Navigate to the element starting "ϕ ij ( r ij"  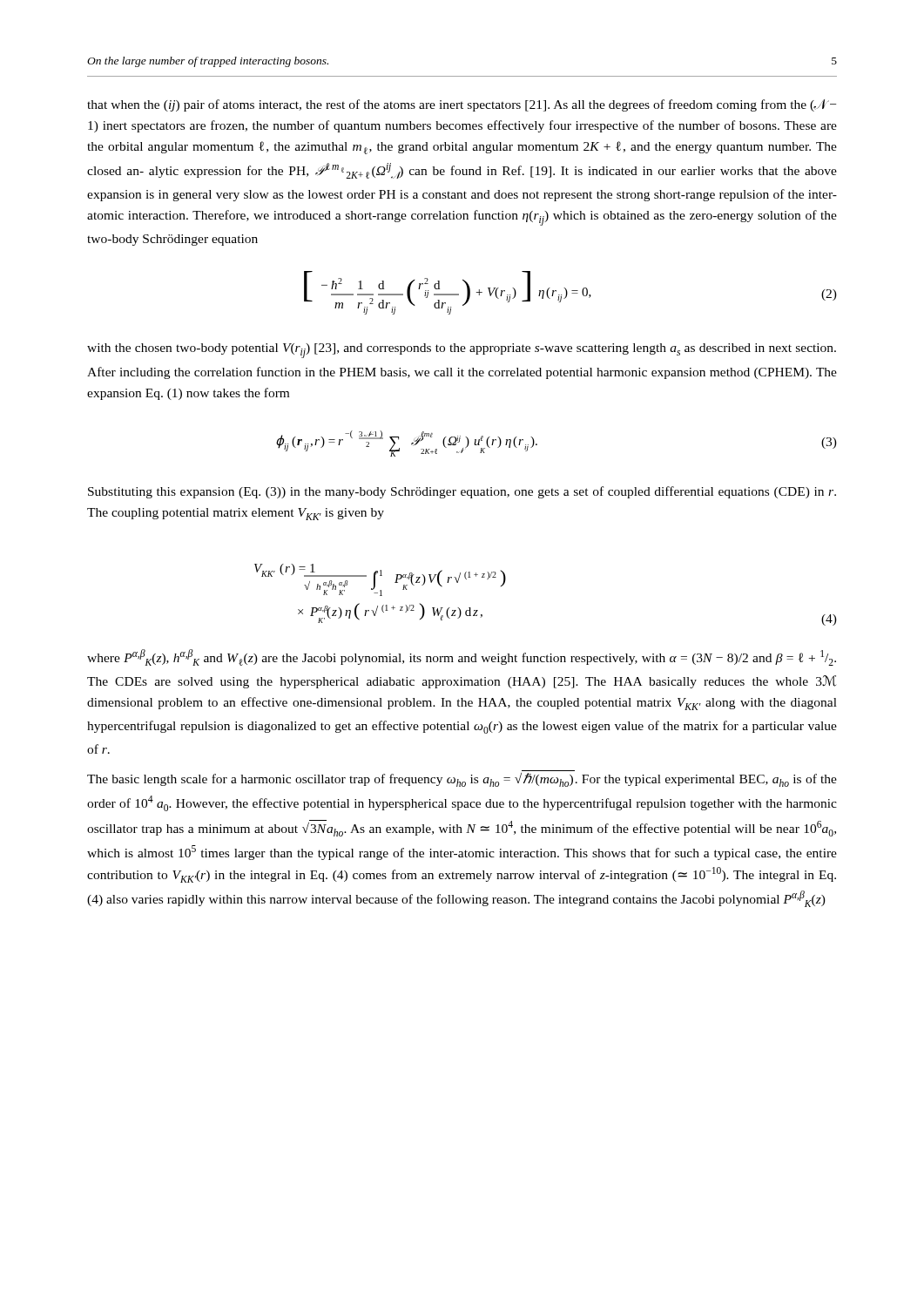pyautogui.click(x=394, y=443)
